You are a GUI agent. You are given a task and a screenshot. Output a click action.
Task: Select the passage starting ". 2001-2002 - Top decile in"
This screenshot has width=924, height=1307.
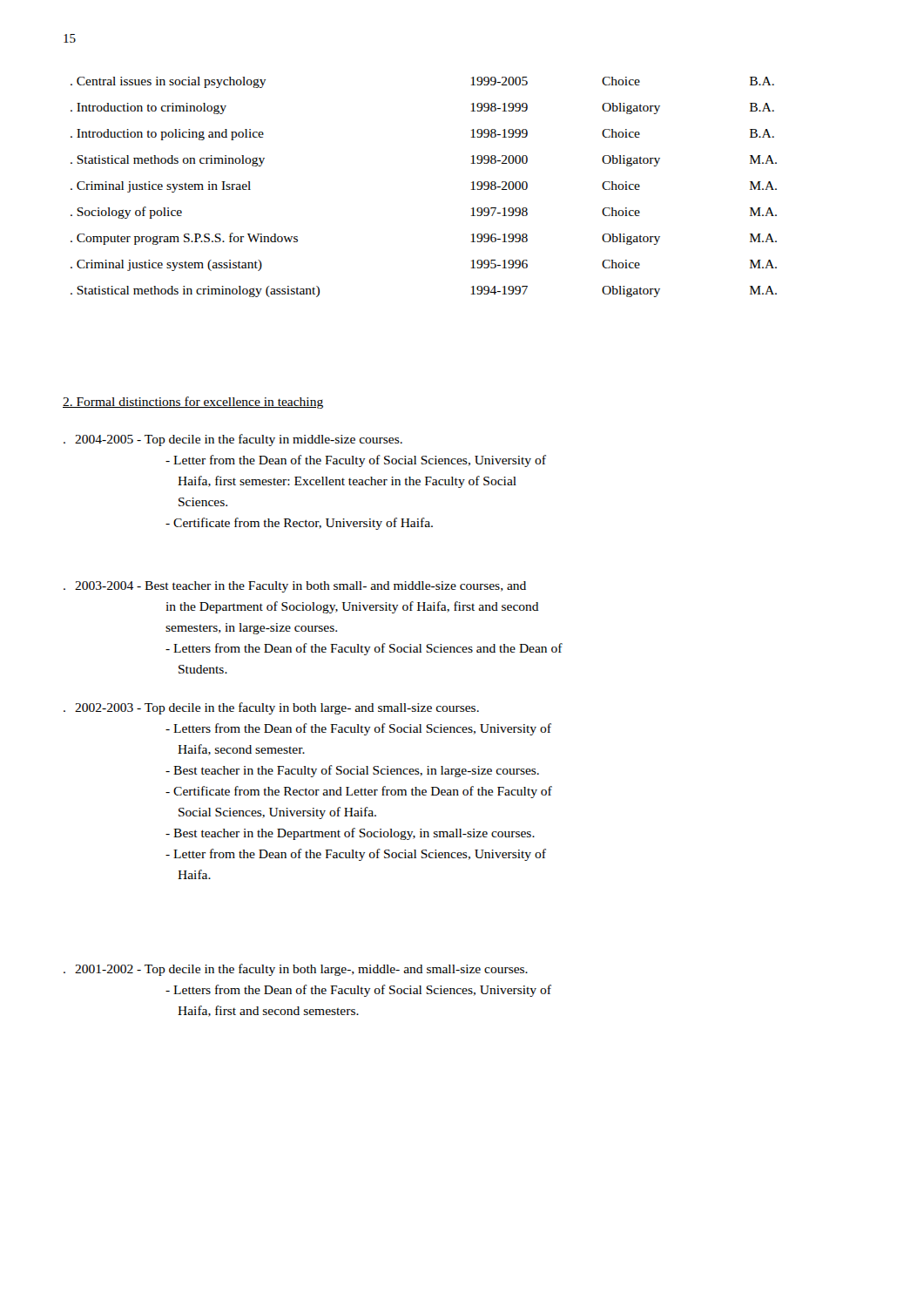coord(446,990)
